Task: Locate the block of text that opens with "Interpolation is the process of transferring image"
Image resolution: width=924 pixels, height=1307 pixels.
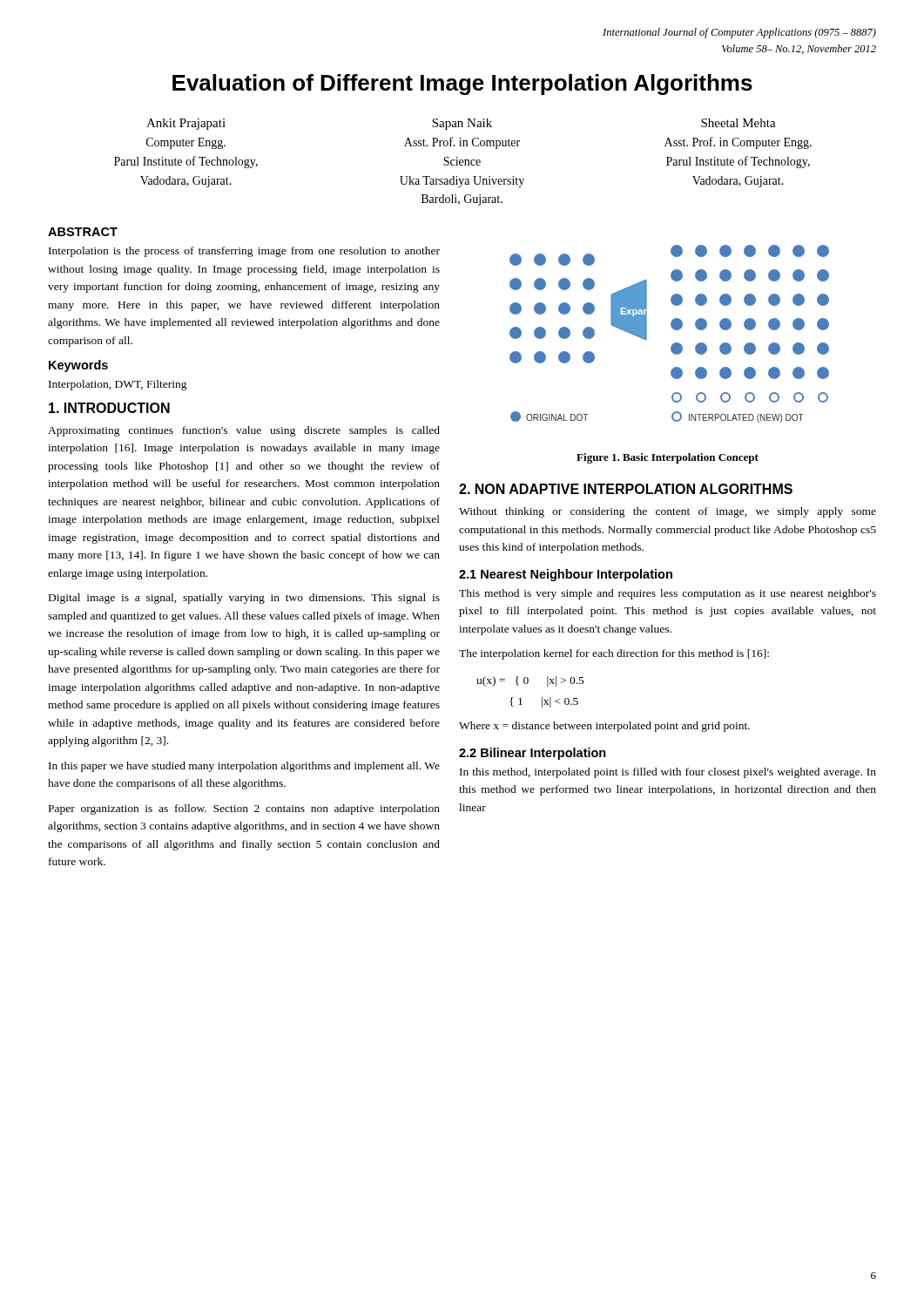Action: pyautogui.click(x=244, y=295)
